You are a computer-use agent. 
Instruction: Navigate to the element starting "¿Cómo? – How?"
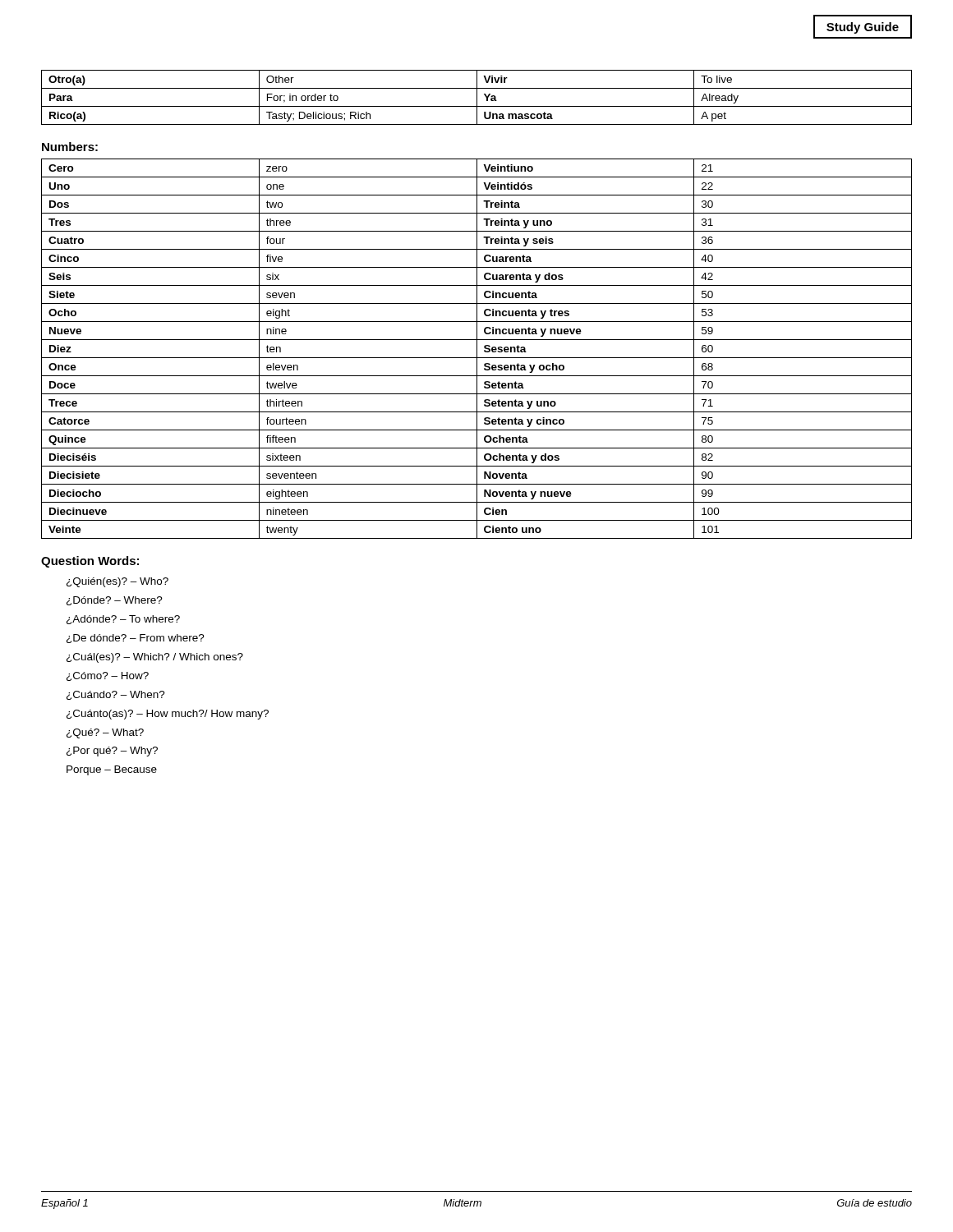[107, 675]
